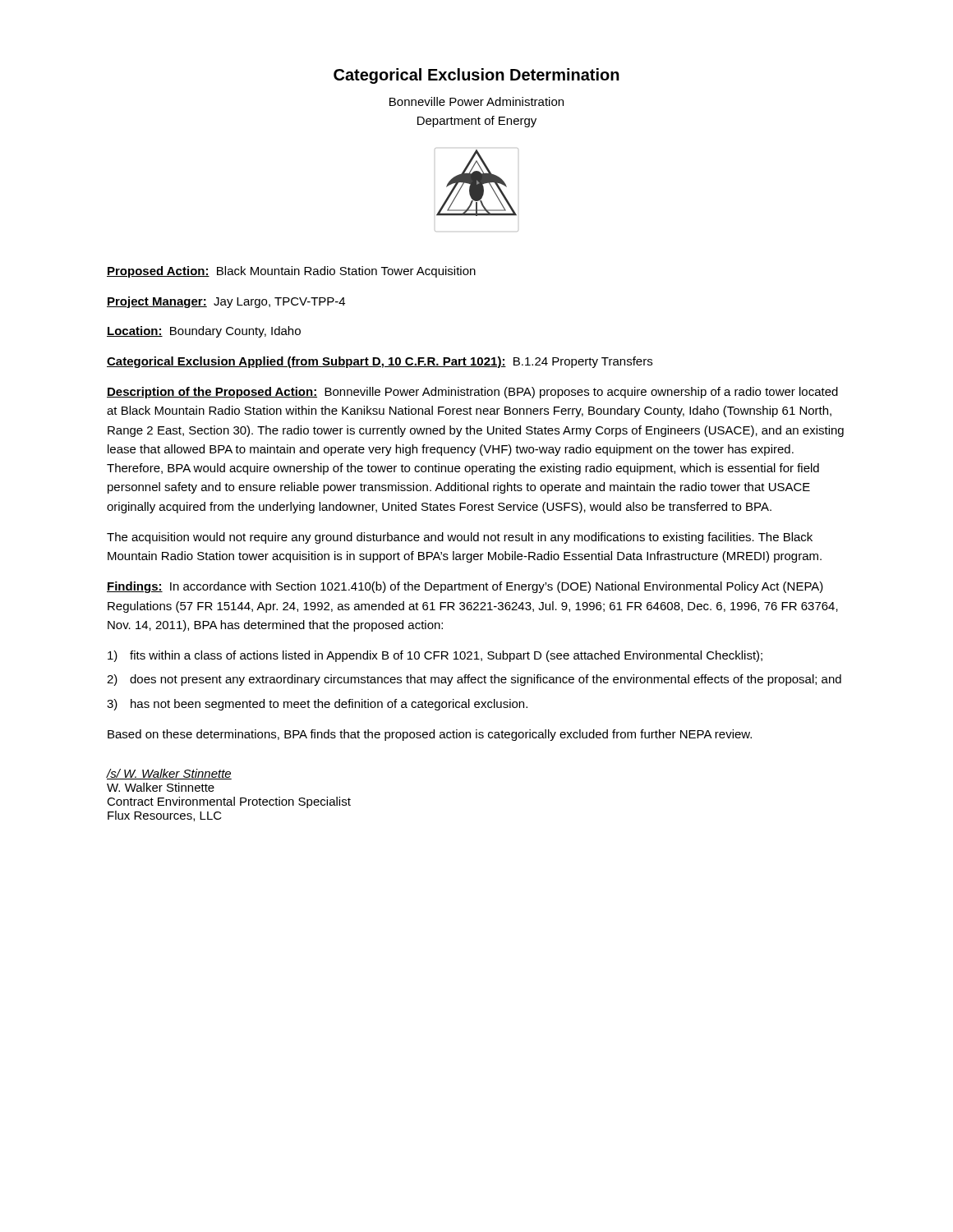Click on the element starting "Description of the Proposed Action:"

click(x=476, y=449)
